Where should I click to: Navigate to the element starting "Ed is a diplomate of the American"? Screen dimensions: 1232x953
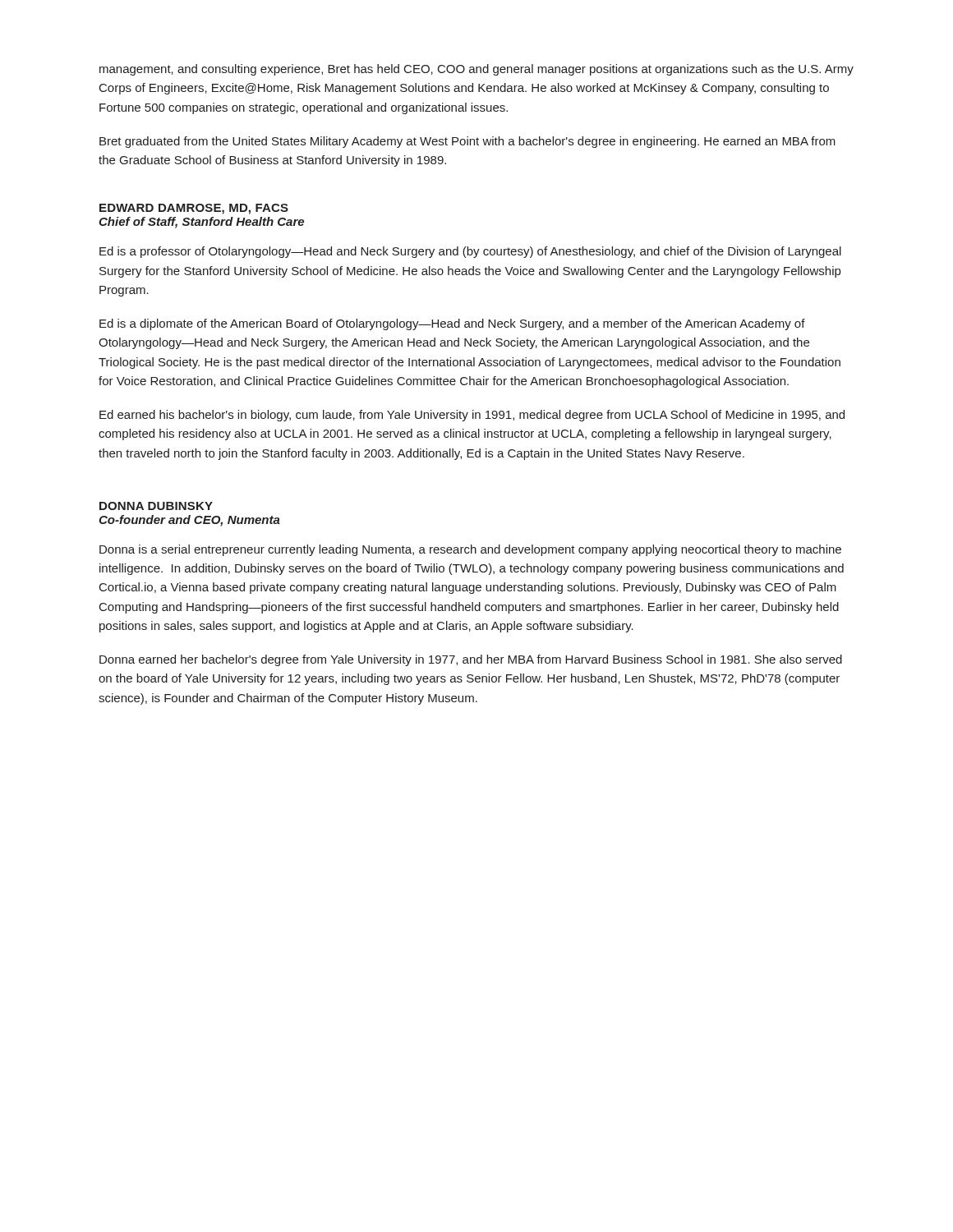pos(470,352)
